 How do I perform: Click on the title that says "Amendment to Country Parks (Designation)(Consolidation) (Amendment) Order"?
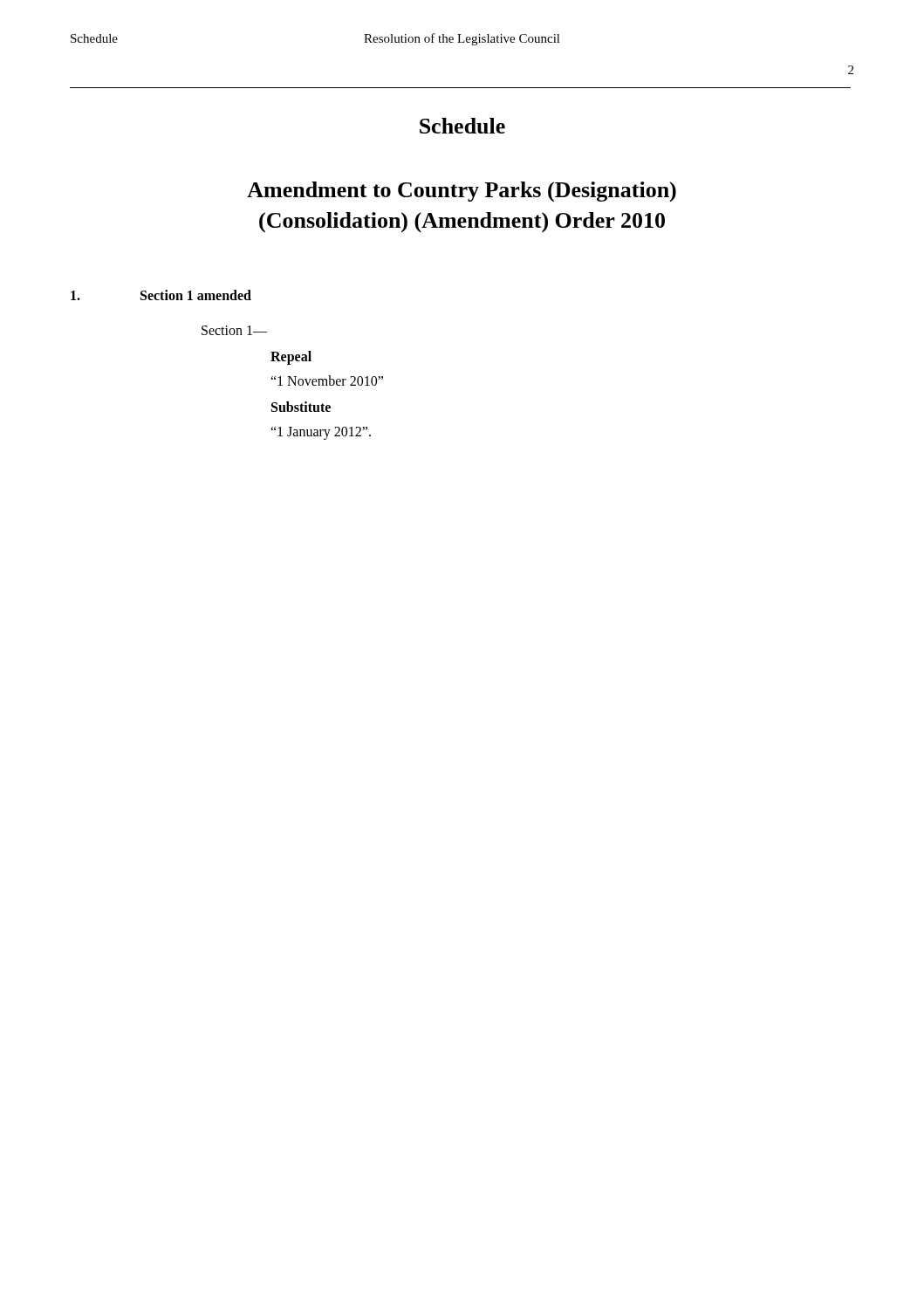(x=462, y=205)
